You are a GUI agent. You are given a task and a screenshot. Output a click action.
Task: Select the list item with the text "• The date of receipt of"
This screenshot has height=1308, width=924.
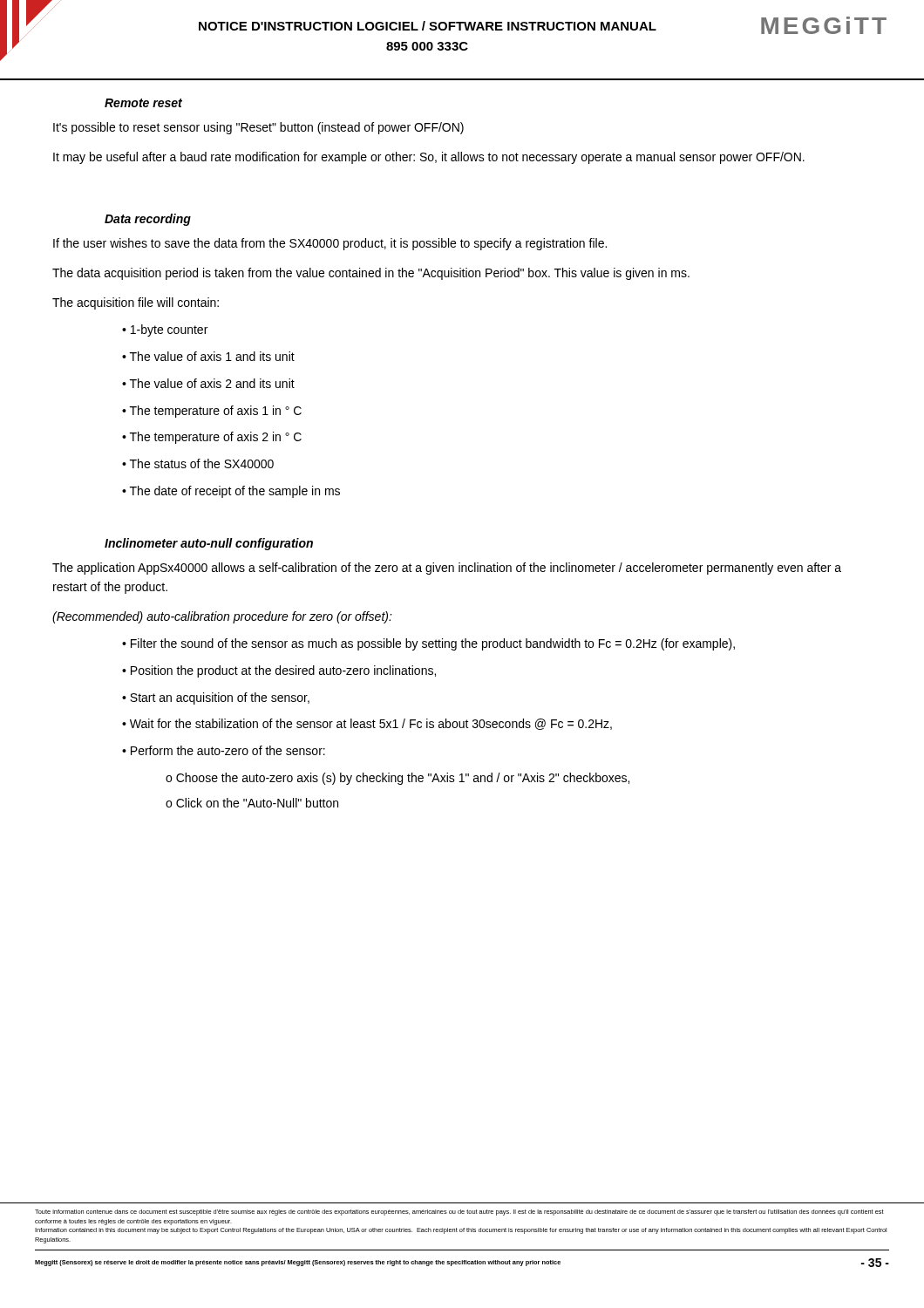pyautogui.click(x=231, y=491)
